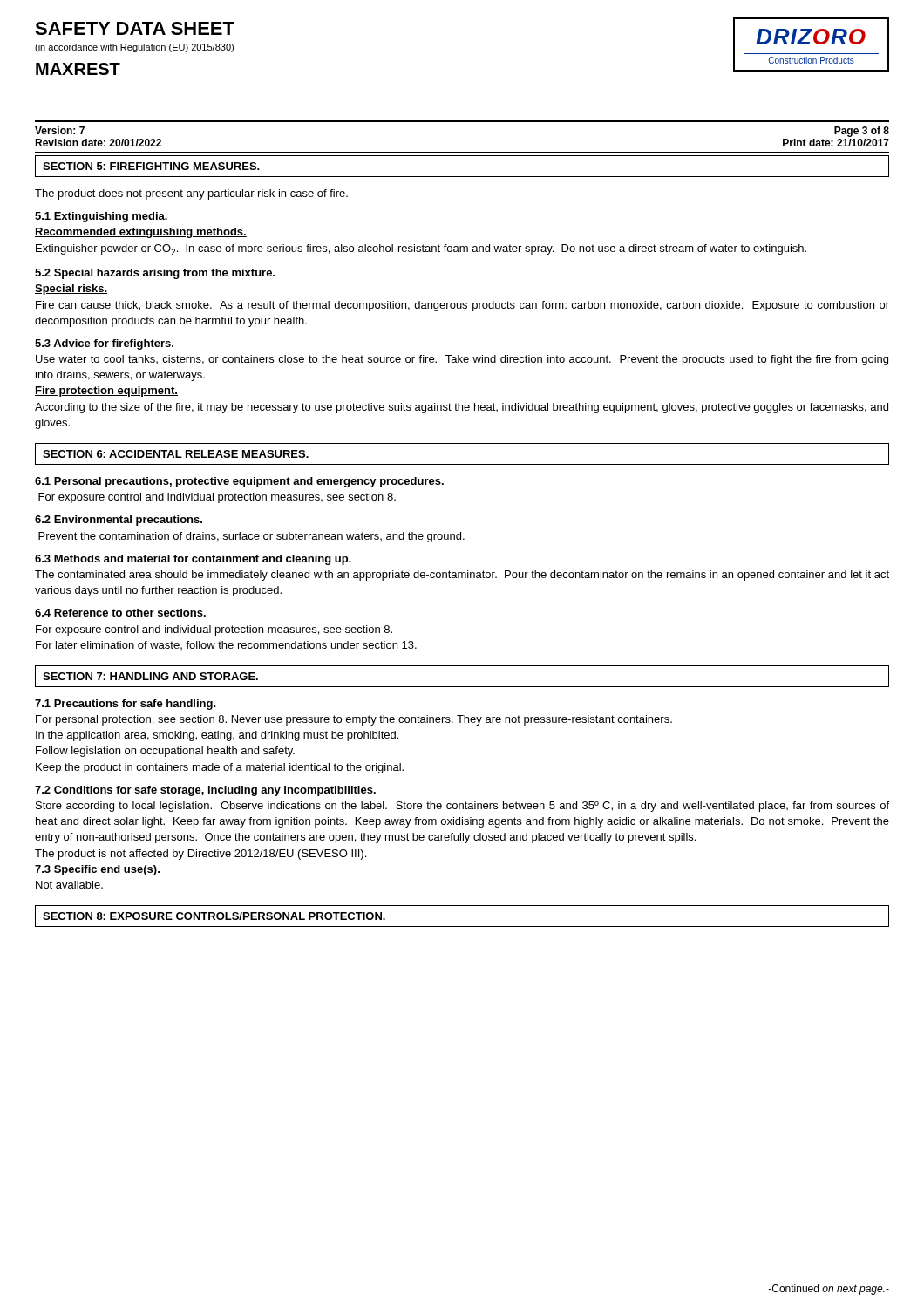This screenshot has width=924, height=1308.
Task: Click on the text block starting "2 Special hazards arising from the mixture. Special"
Action: coord(462,297)
